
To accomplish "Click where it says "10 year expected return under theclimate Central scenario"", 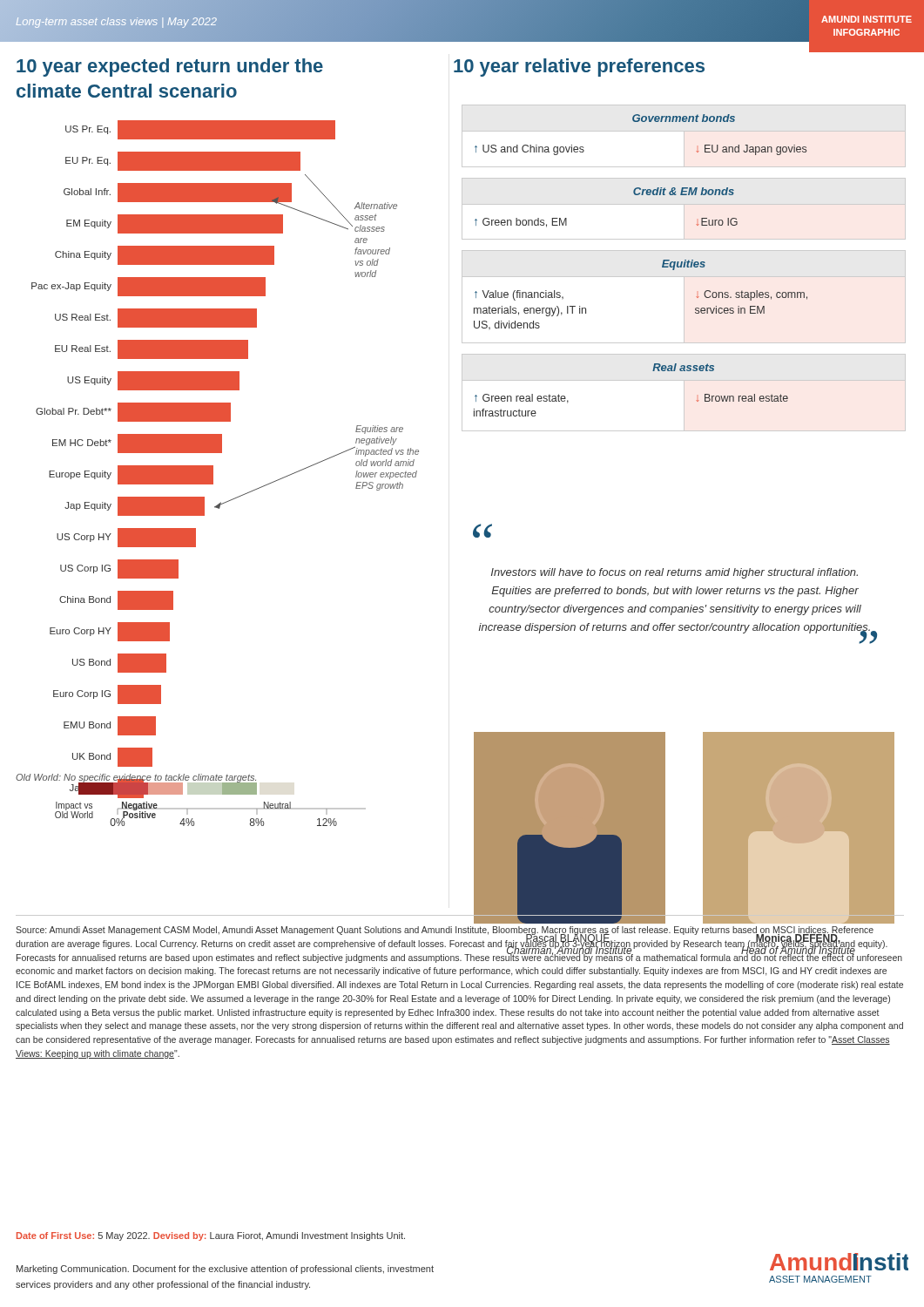I will point(170,78).
